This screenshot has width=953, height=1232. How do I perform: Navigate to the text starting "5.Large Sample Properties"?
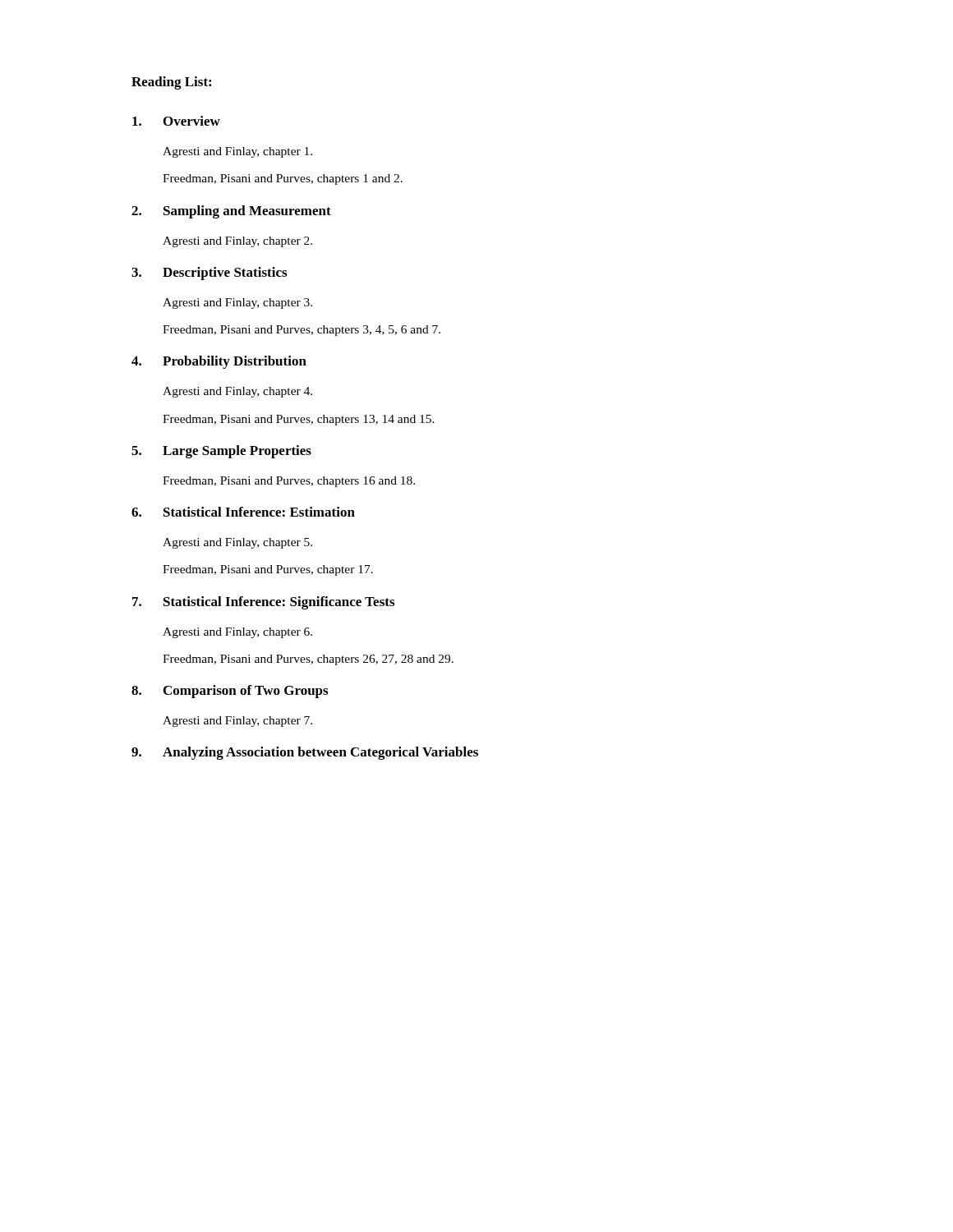(x=221, y=451)
